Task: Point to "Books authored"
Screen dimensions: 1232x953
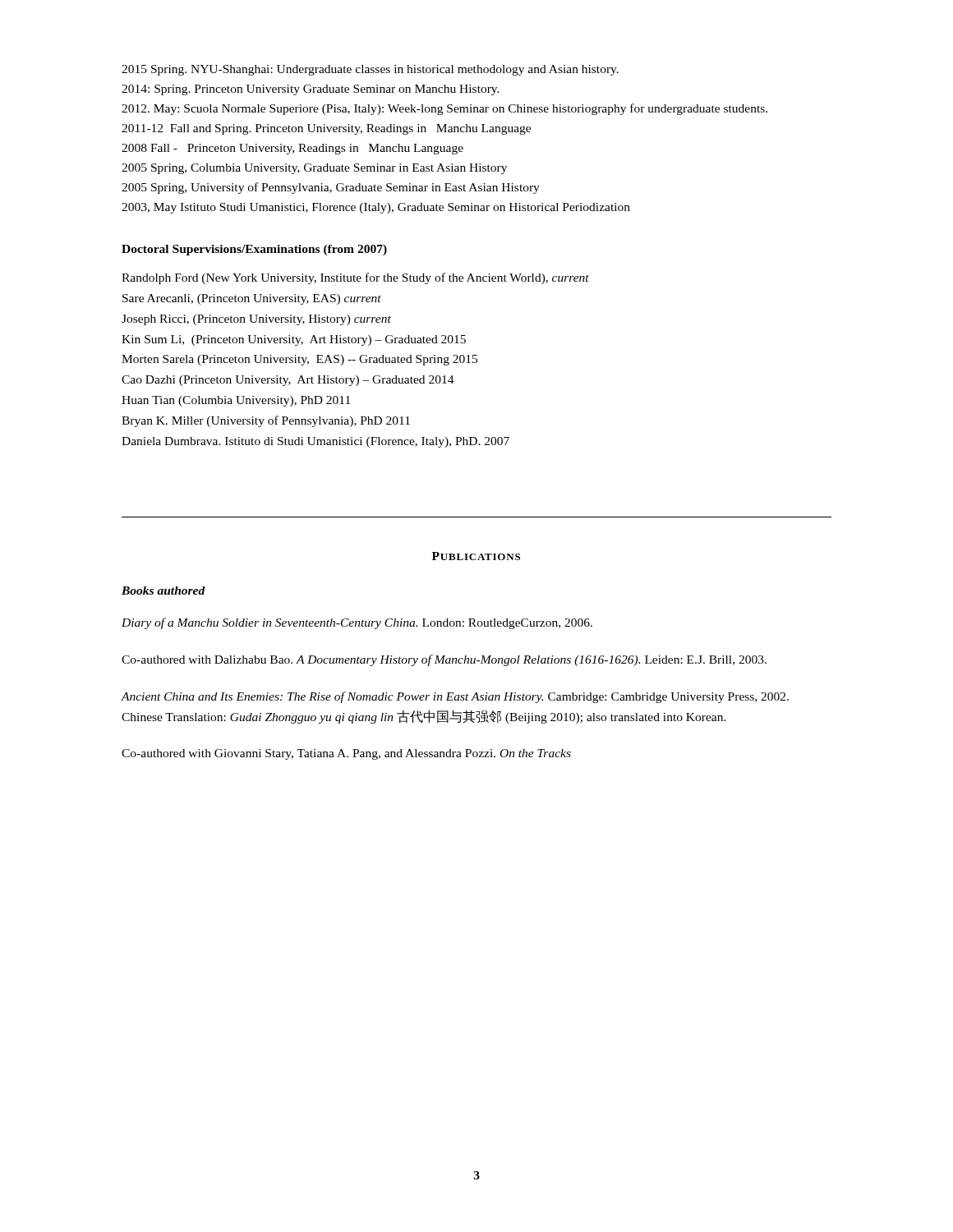Action: pyautogui.click(x=163, y=590)
